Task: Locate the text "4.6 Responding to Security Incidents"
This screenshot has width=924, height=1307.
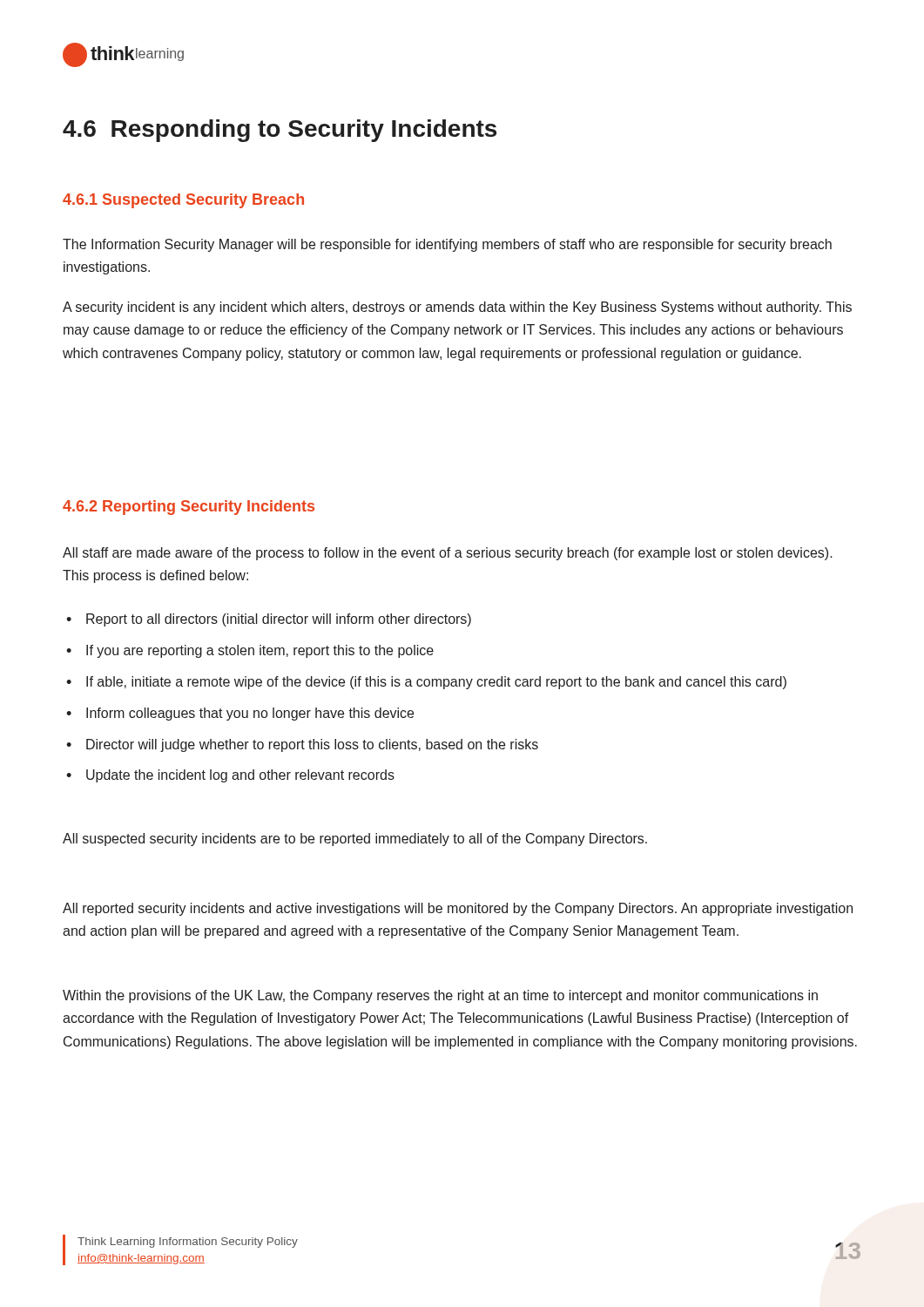Action: pos(280,129)
